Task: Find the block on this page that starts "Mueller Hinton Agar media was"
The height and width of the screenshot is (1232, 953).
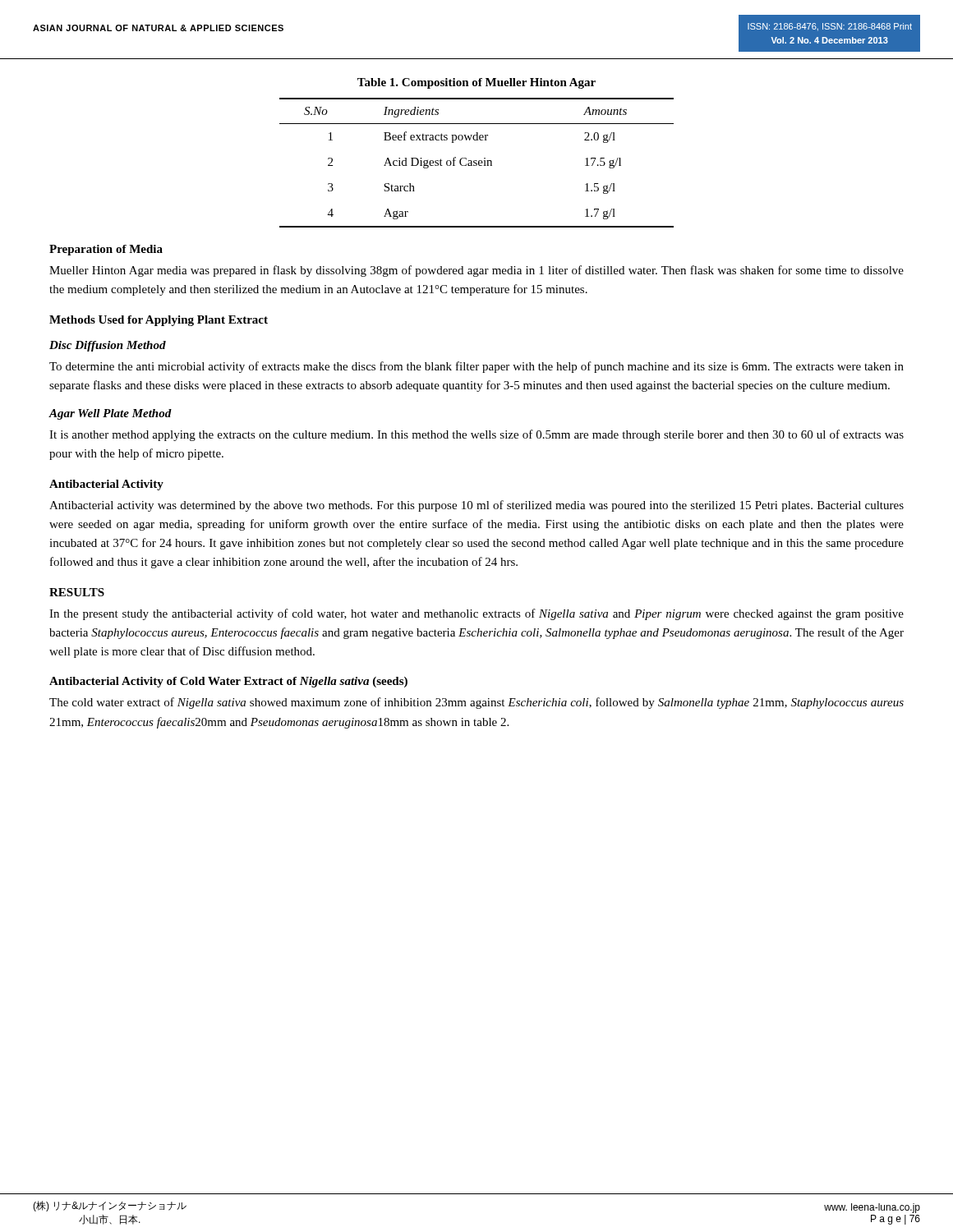Action: click(476, 280)
